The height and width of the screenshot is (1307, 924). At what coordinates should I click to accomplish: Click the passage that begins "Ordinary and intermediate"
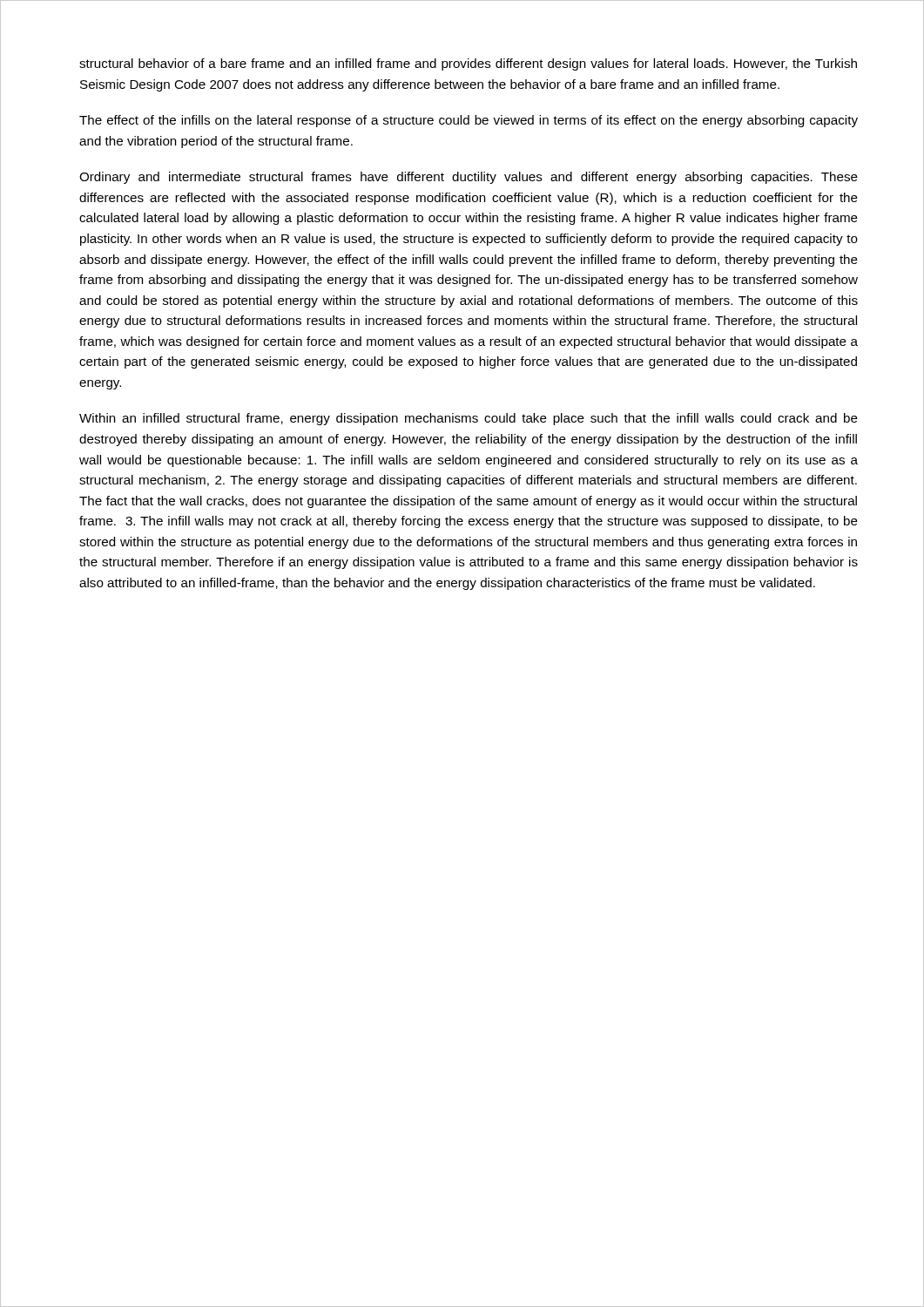click(x=469, y=279)
